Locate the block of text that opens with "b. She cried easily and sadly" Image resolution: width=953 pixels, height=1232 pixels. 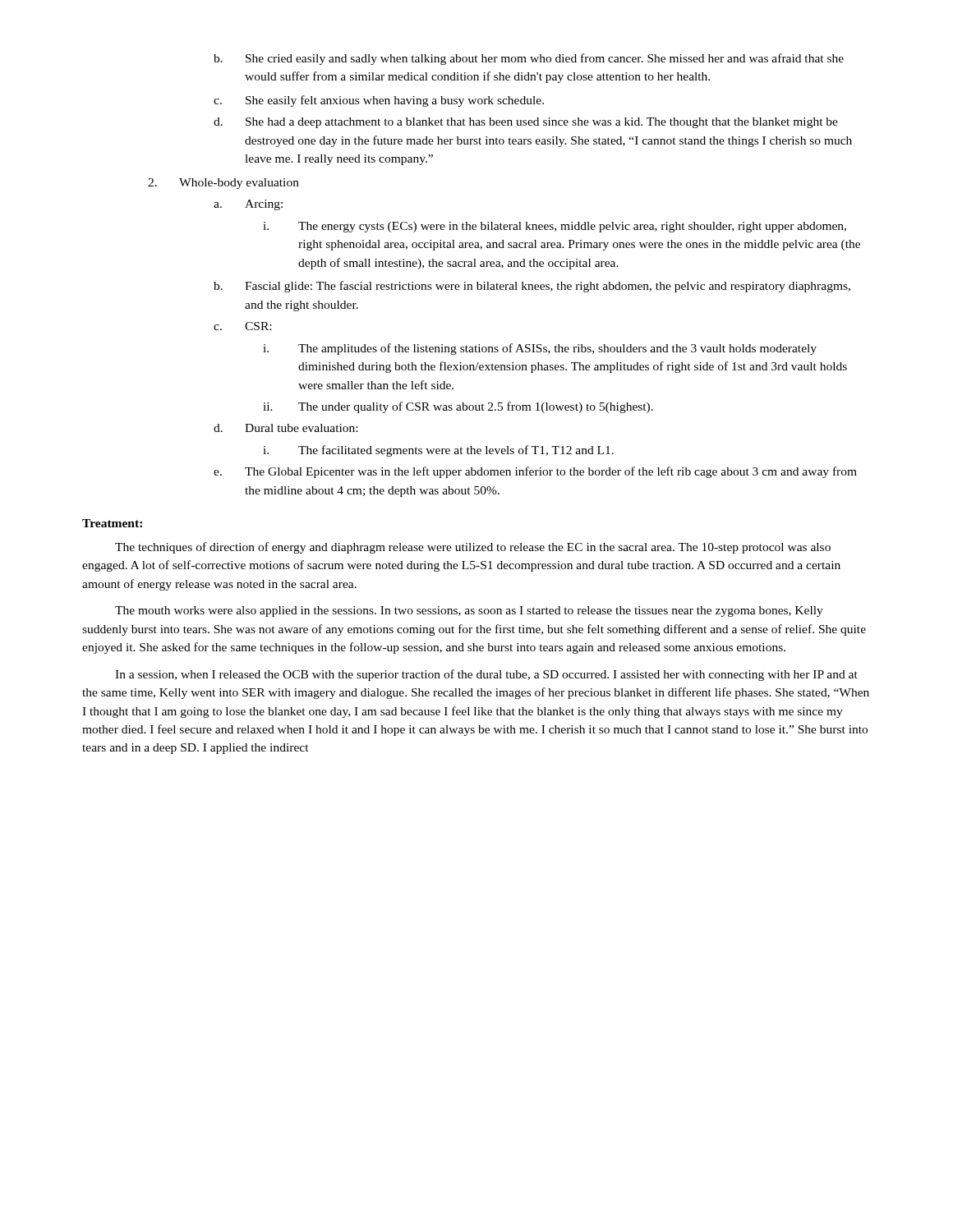542,68
